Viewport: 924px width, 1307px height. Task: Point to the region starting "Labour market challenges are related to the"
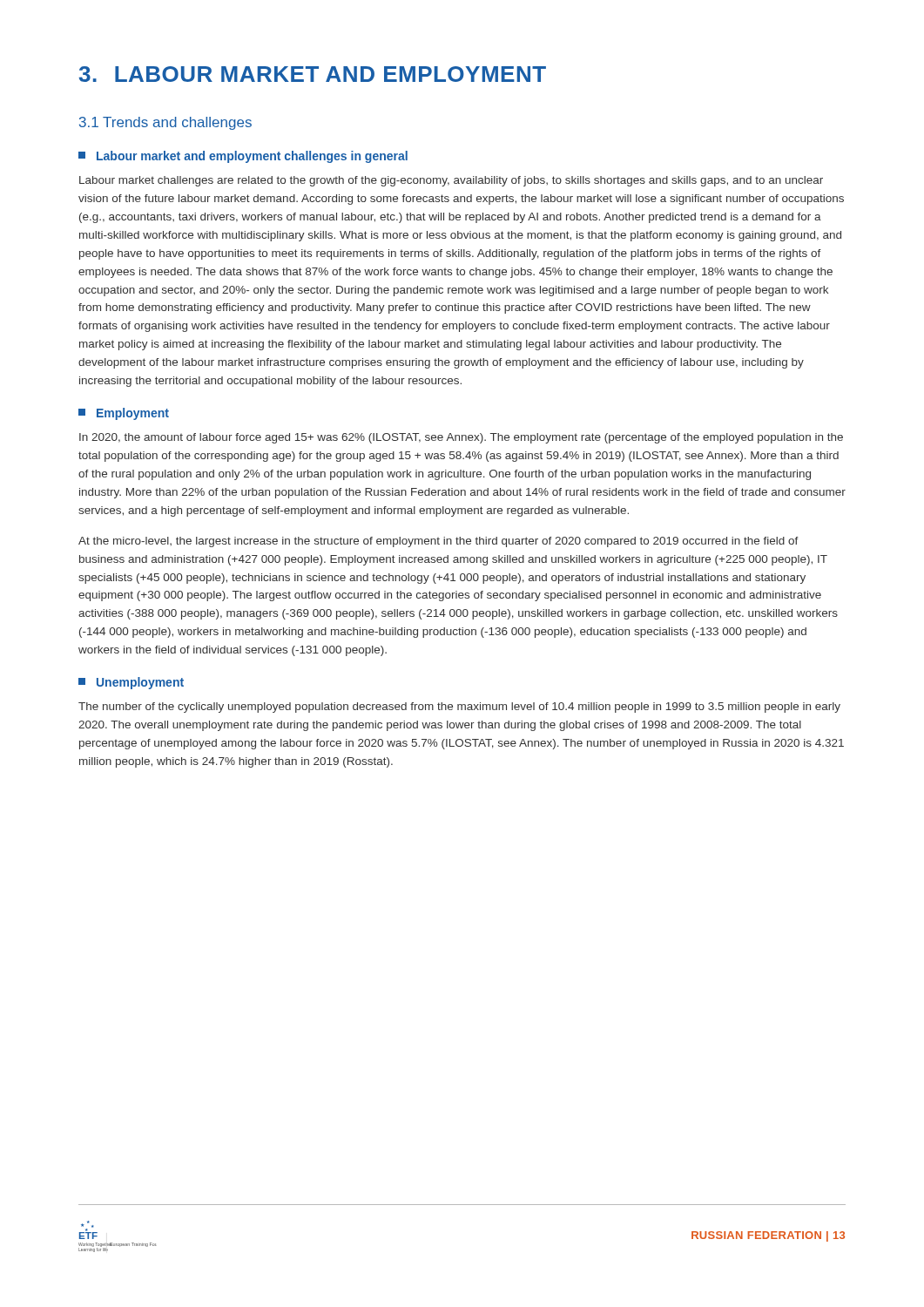tap(461, 280)
